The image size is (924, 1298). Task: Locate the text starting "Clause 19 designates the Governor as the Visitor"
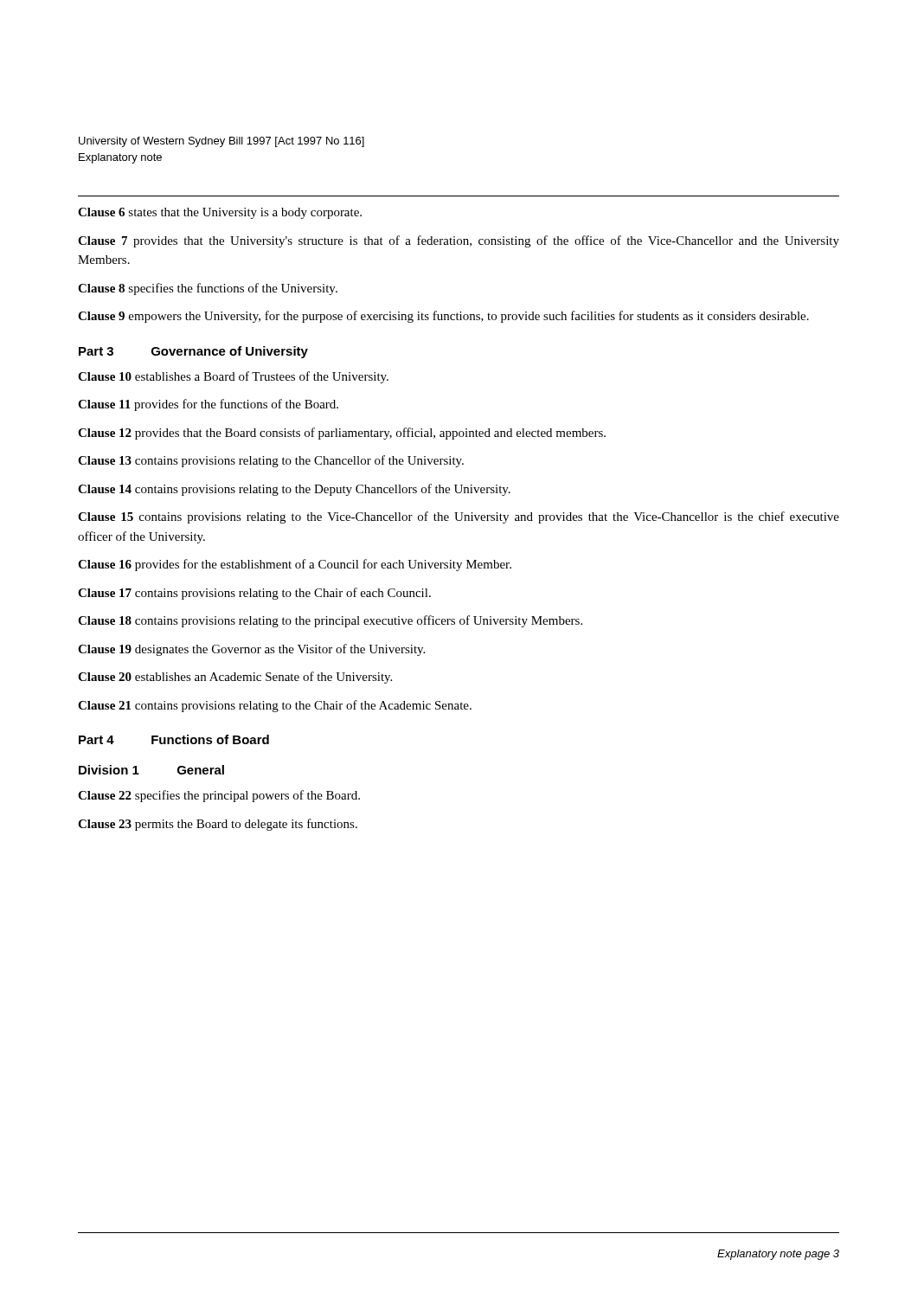click(x=252, y=649)
